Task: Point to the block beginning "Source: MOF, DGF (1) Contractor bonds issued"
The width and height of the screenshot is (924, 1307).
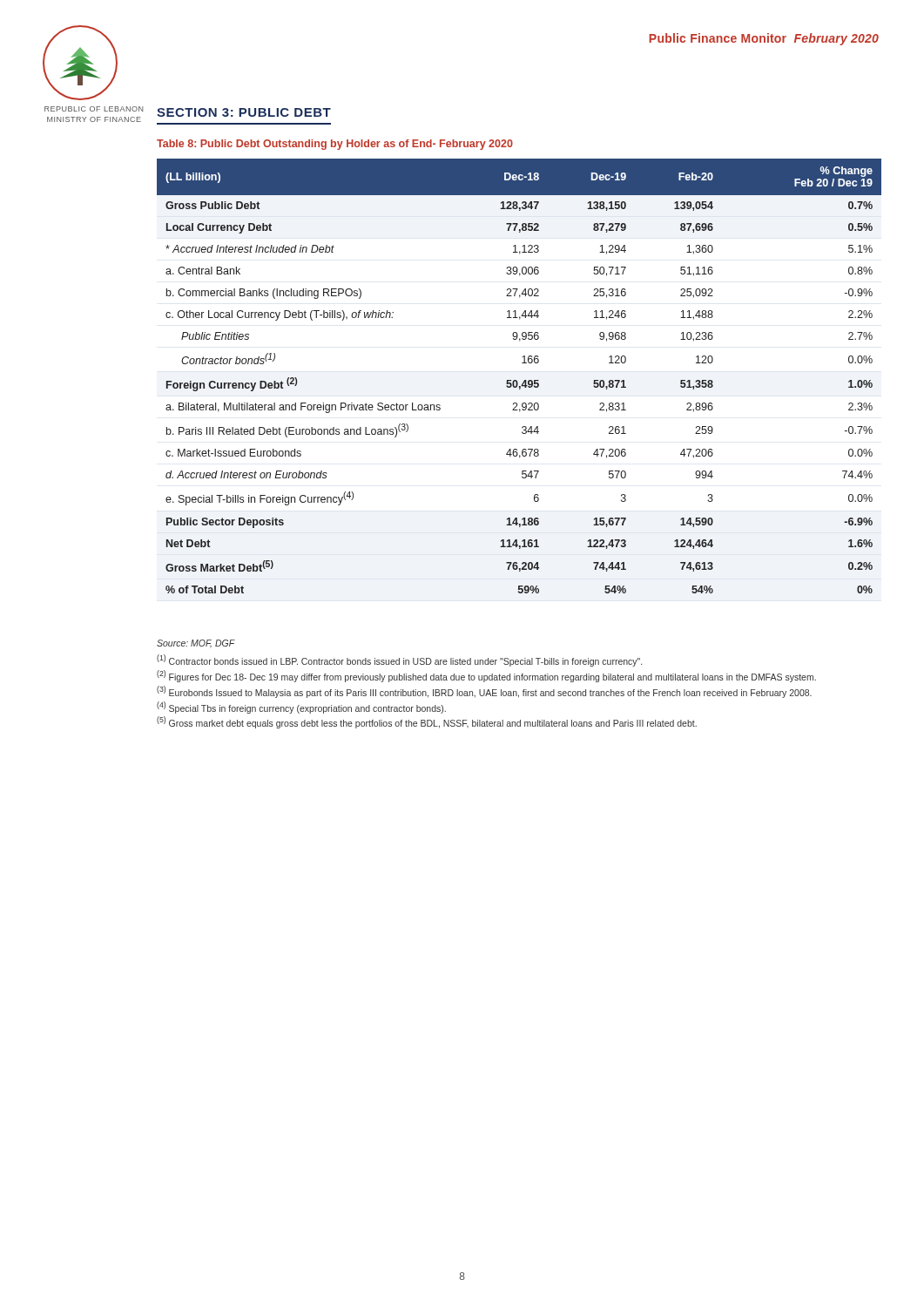Action: click(x=519, y=683)
